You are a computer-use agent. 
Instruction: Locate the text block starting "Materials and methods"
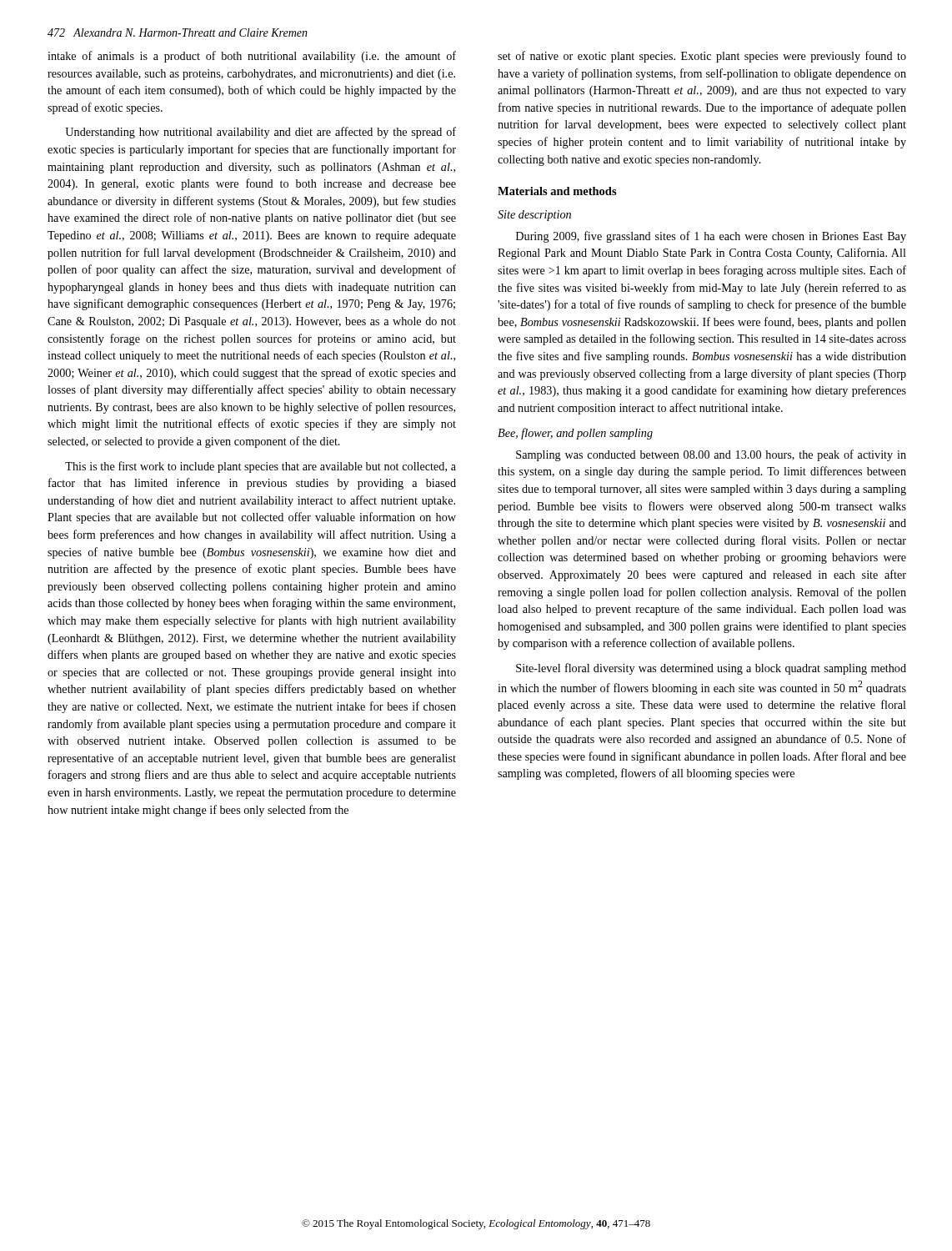557,191
